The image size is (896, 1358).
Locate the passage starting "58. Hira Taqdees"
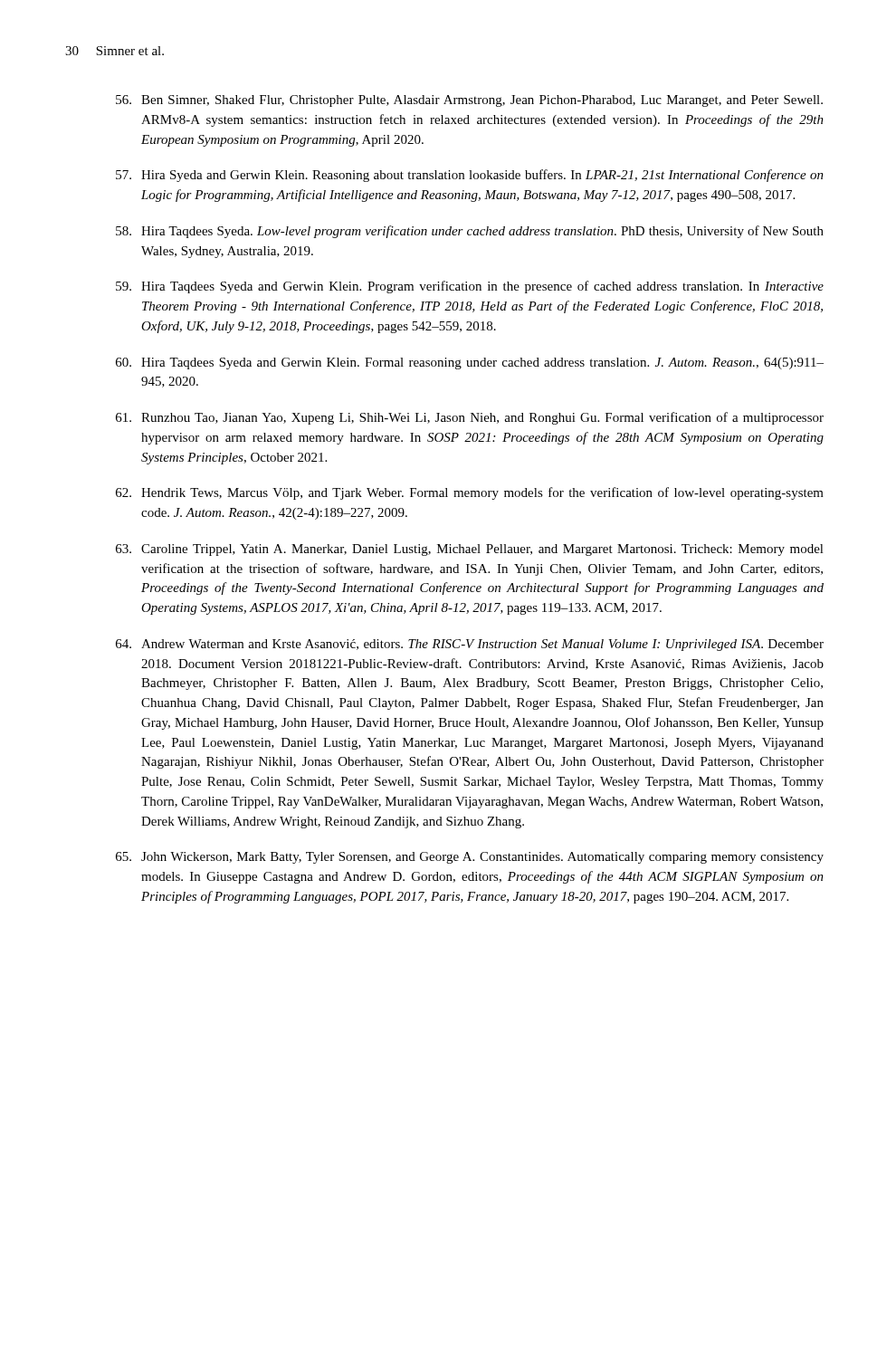click(457, 241)
